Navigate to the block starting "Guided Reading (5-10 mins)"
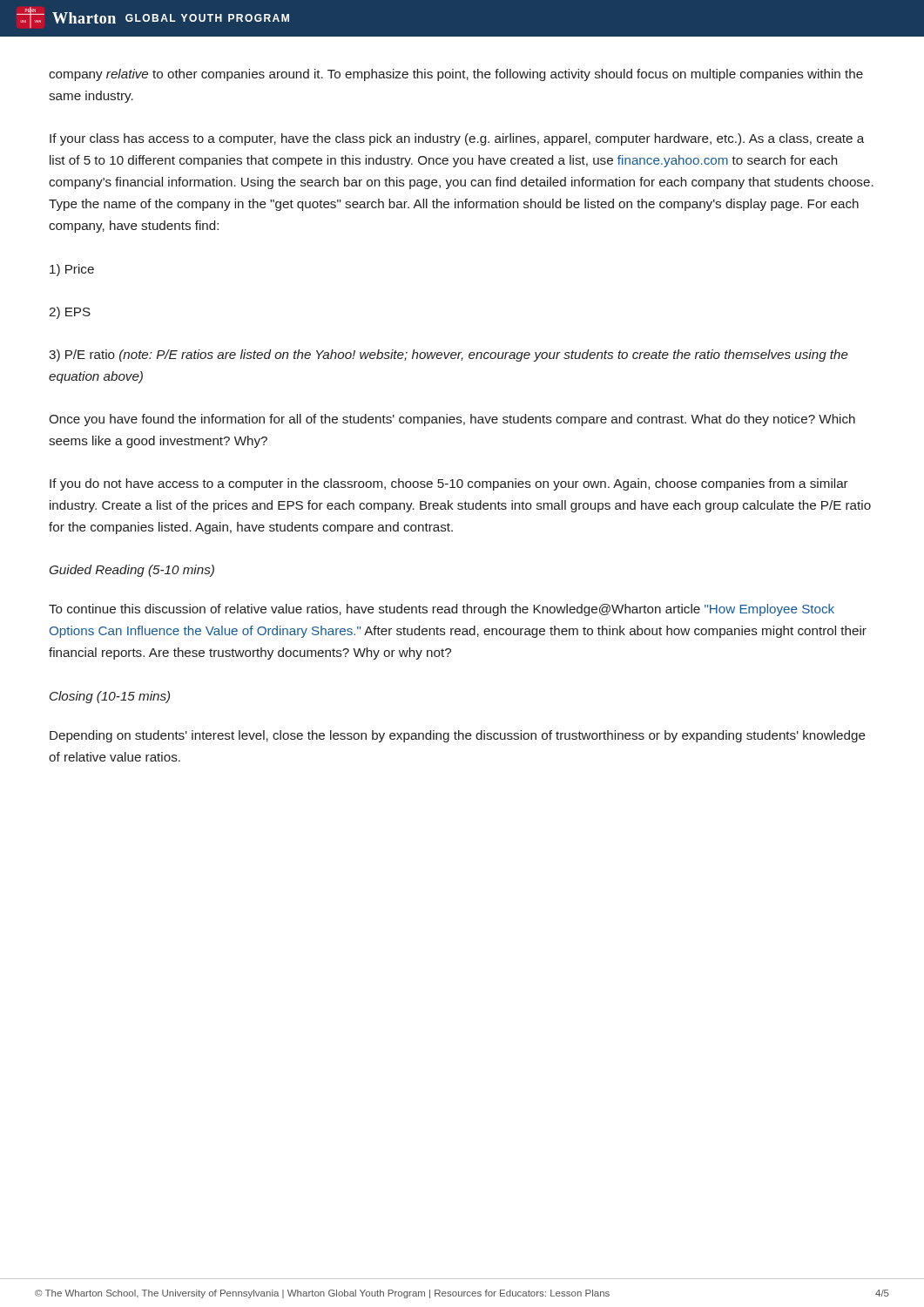The width and height of the screenshot is (924, 1307). click(132, 570)
